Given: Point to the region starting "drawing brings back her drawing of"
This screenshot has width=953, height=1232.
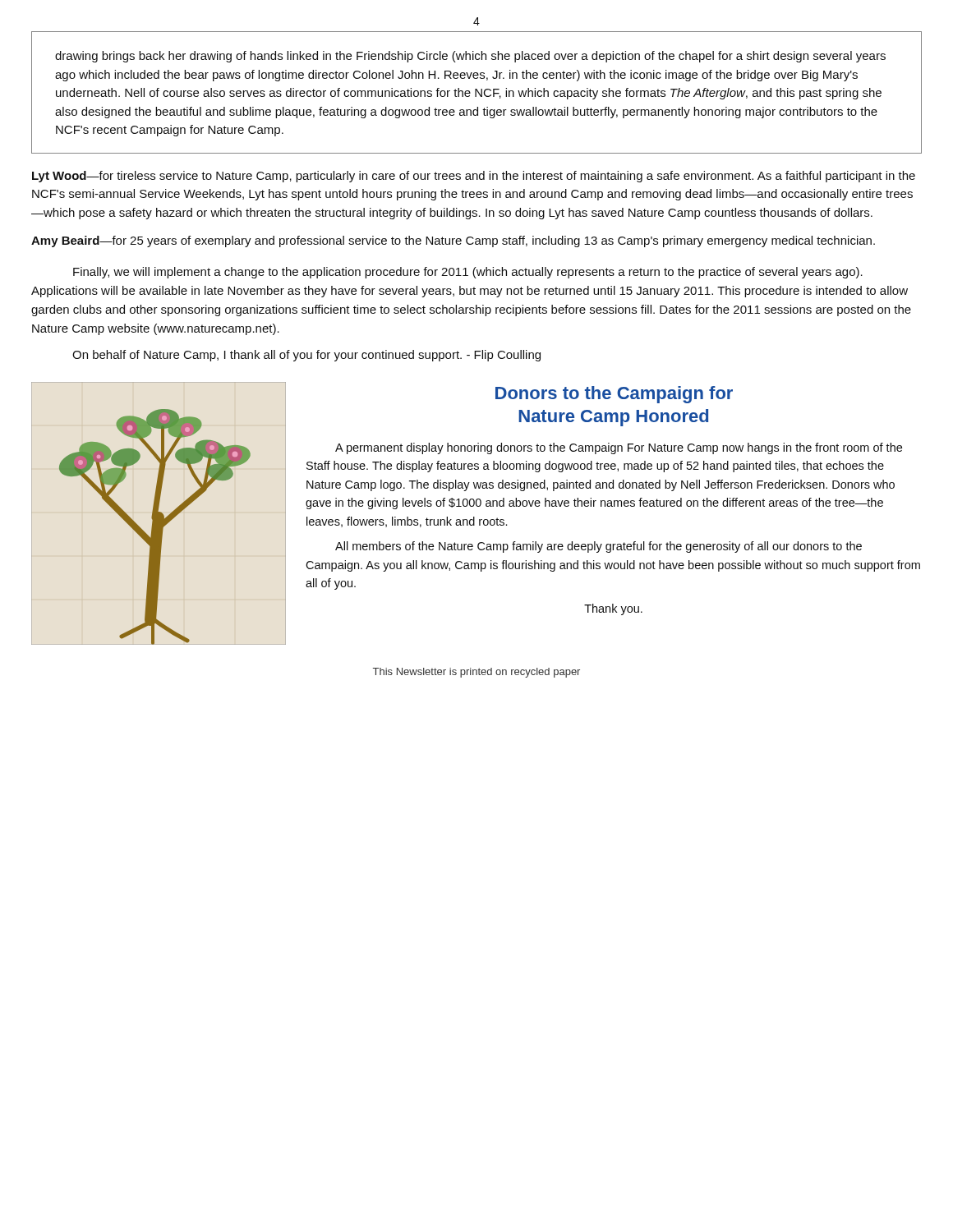Looking at the screenshot, I should [476, 93].
